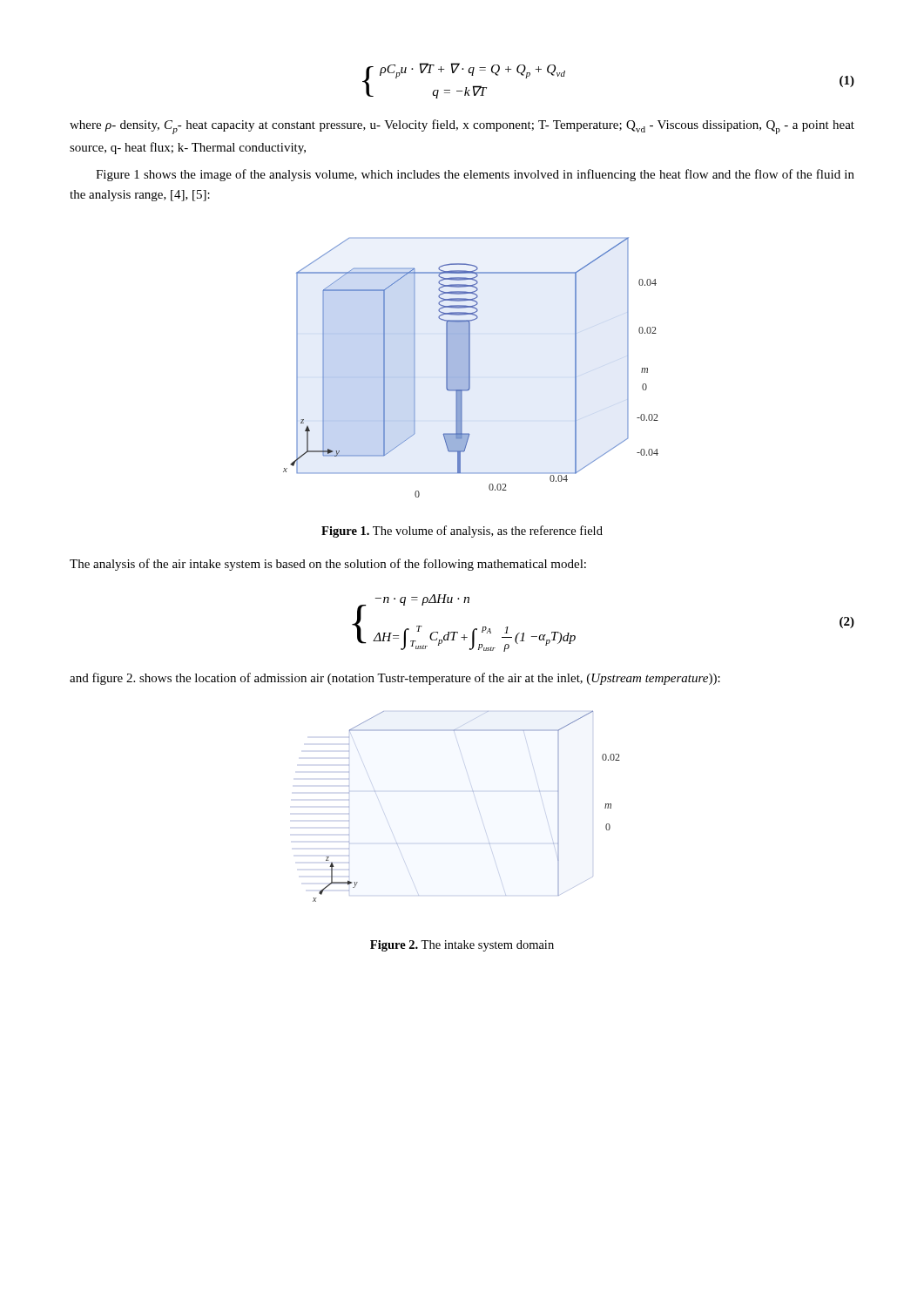Find the text block that says "and figure 2. shows the"
924x1307 pixels.
pos(395,678)
